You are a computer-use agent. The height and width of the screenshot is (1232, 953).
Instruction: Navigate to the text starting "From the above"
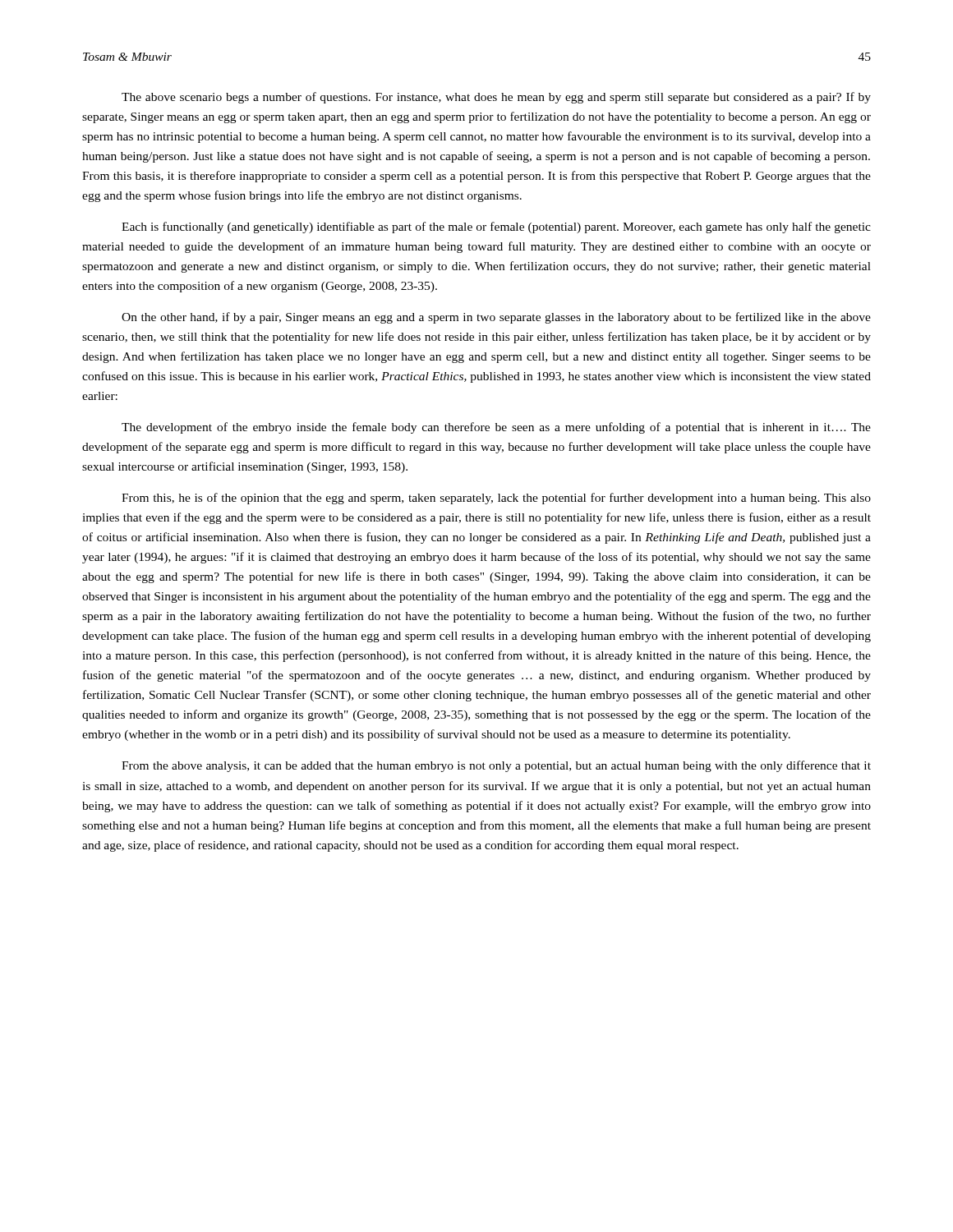pos(476,805)
